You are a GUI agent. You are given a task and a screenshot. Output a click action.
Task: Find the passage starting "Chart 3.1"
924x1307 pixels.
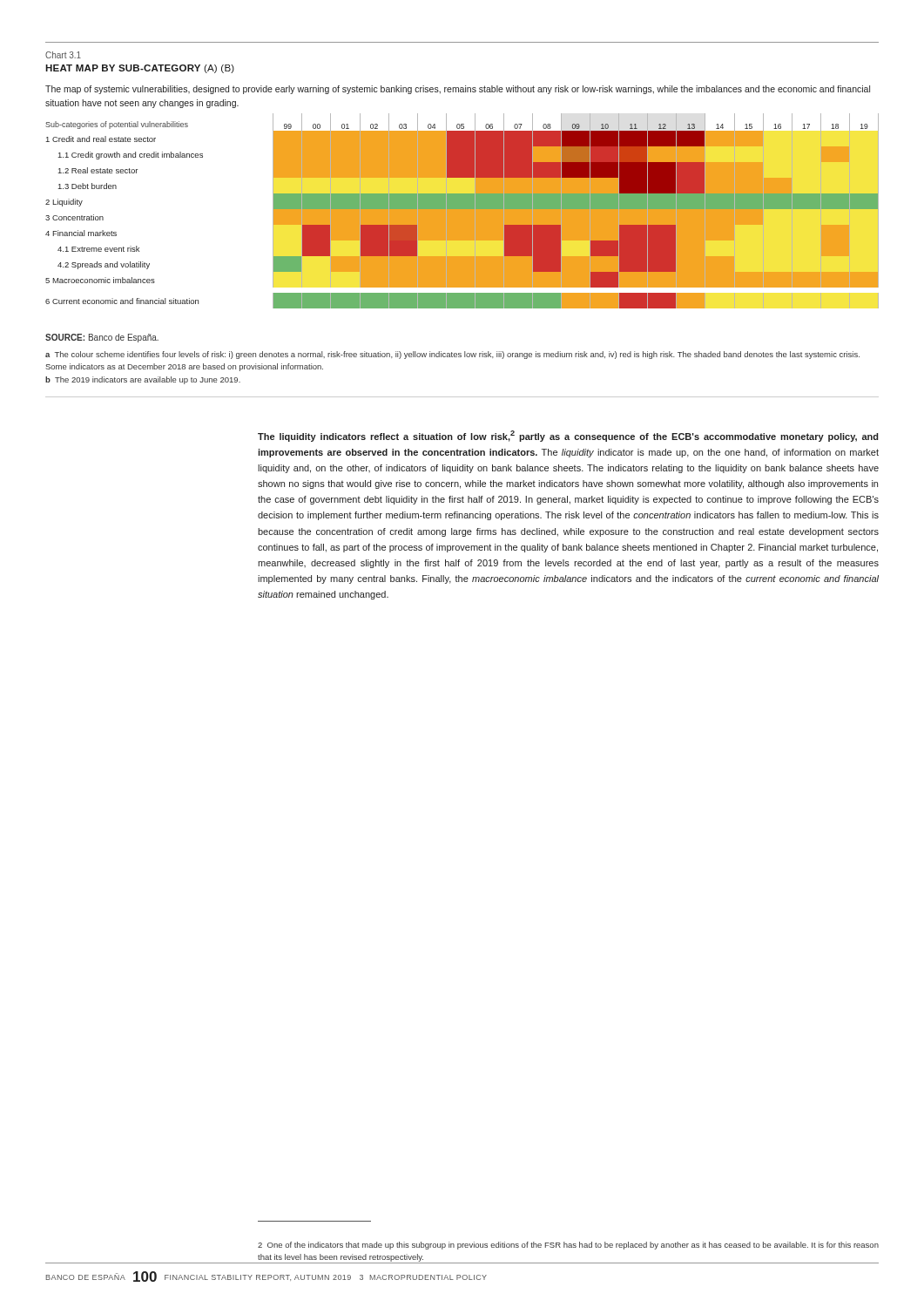[63, 55]
